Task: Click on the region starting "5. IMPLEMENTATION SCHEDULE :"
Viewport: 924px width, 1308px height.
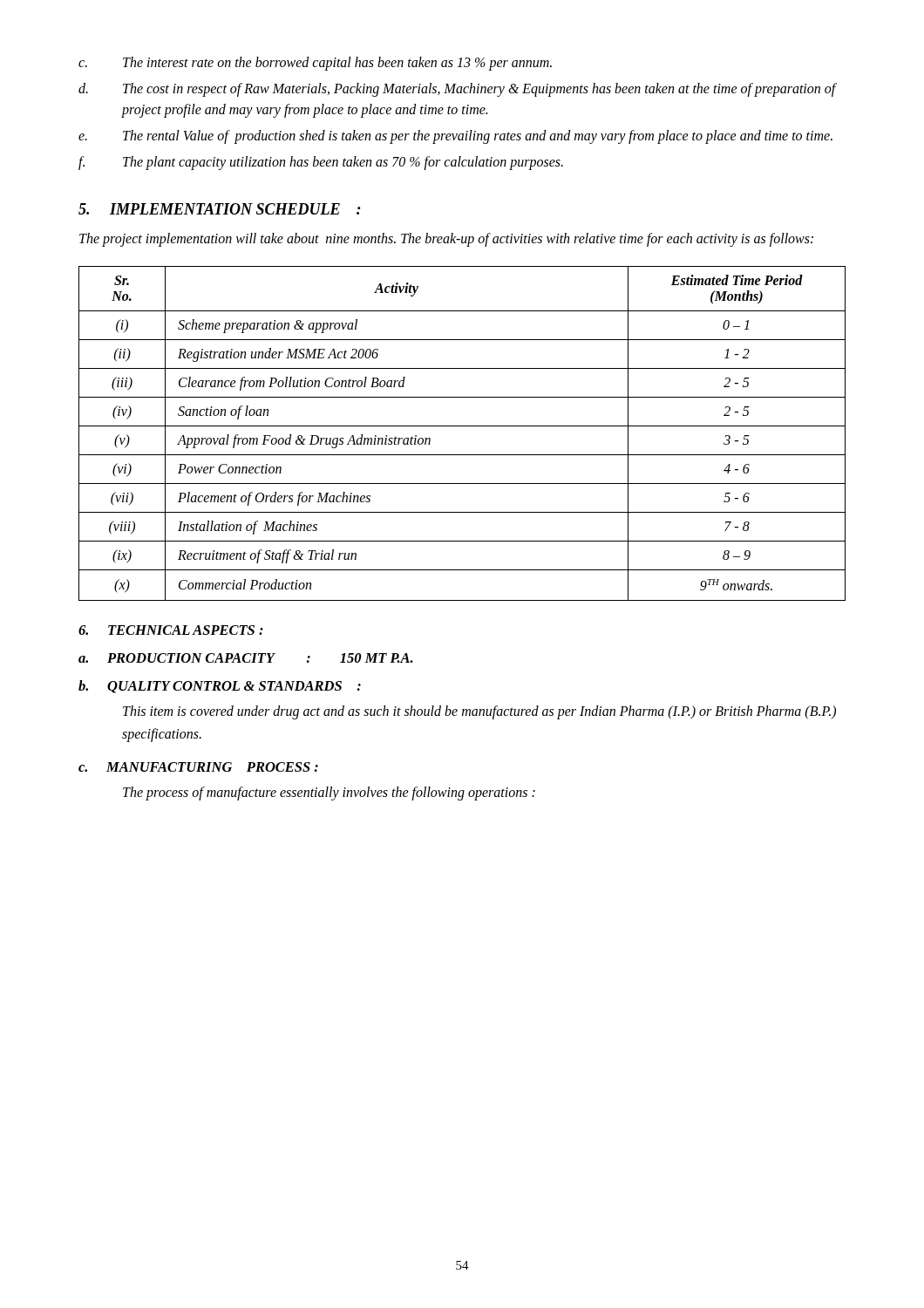Action: pos(220,209)
